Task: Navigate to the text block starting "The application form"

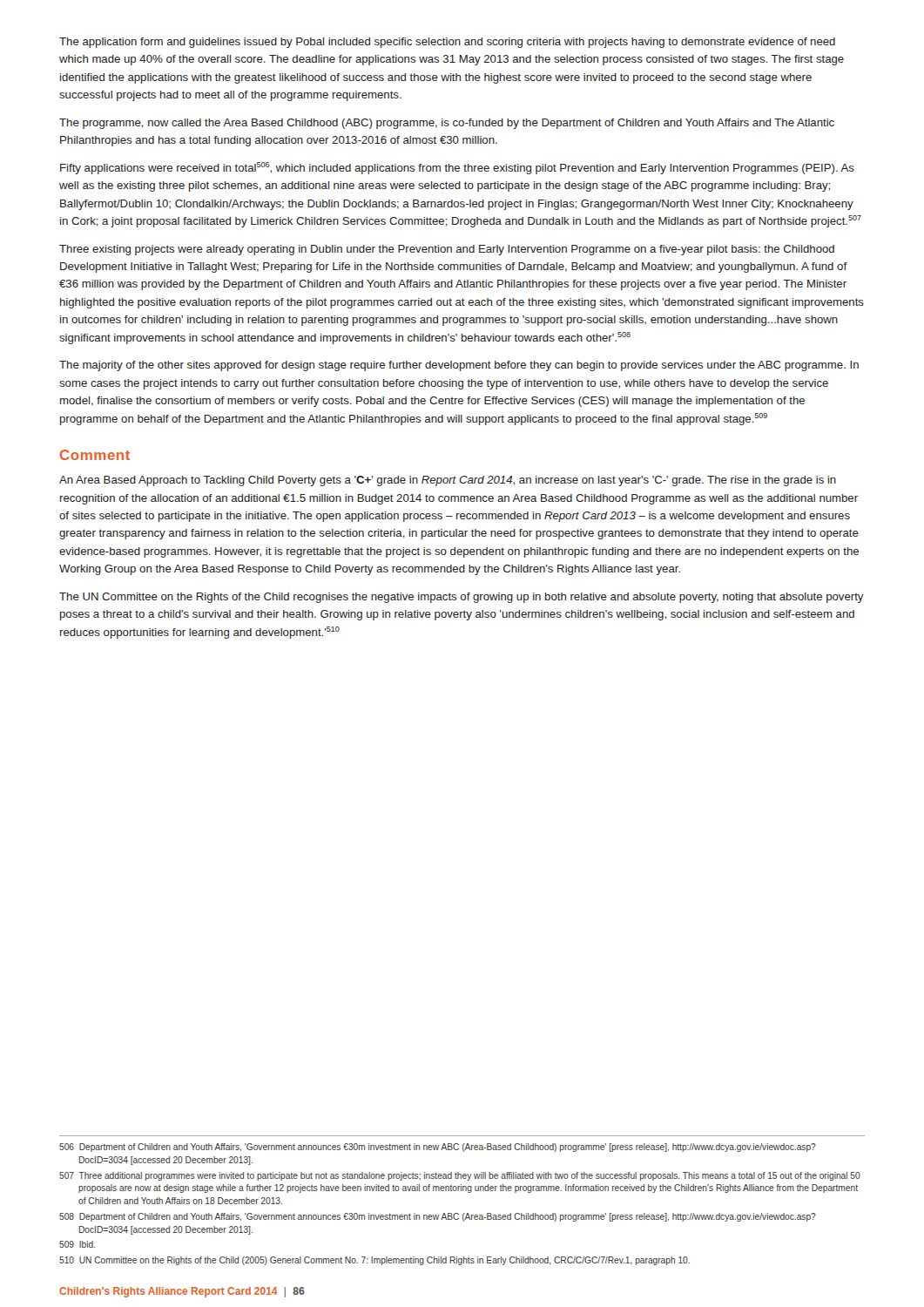Action: coord(462,69)
